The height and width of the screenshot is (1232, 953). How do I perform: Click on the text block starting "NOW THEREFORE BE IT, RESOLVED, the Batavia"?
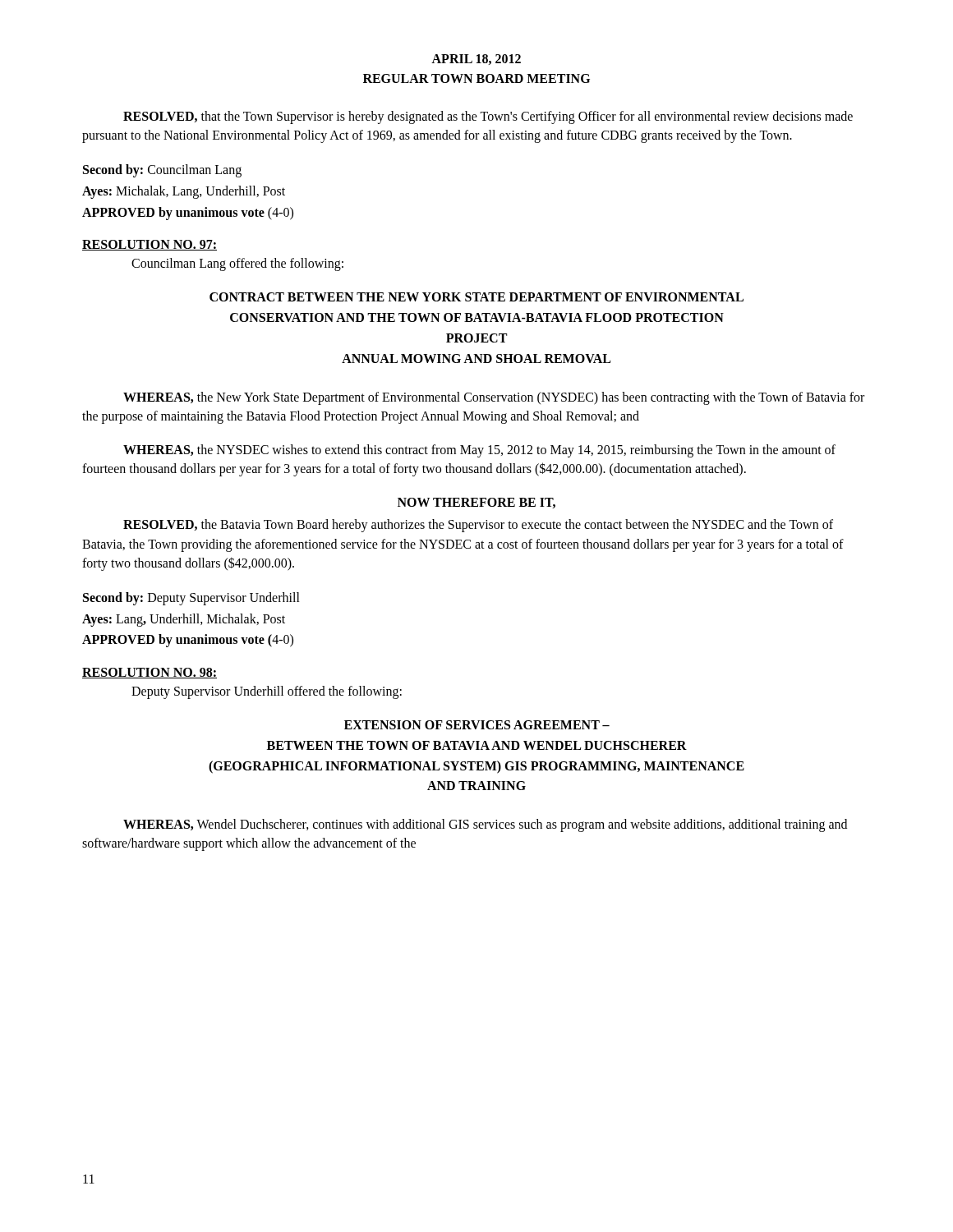[x=476, y=533]
